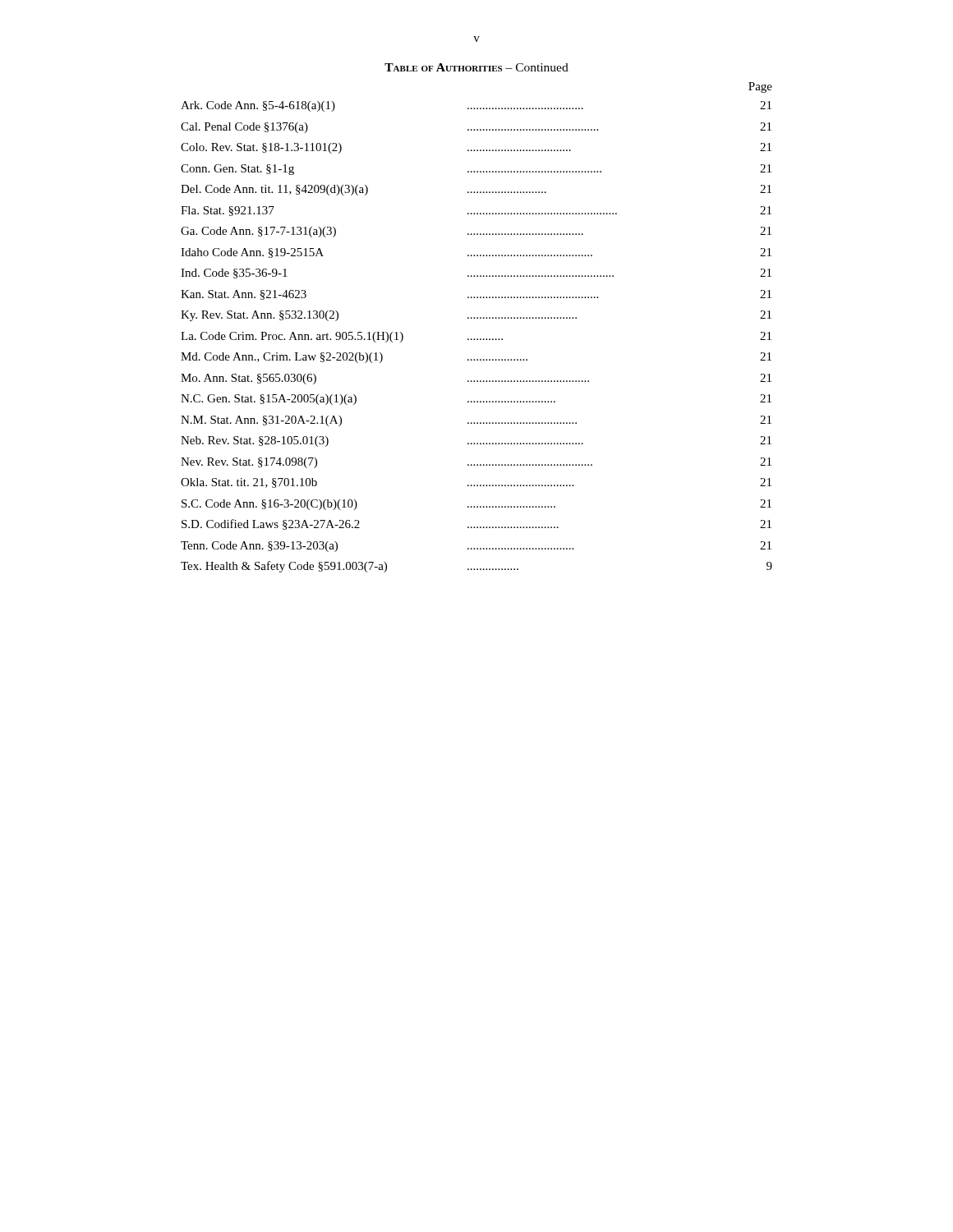This screenshot has width=953, height=1232.
Task: Point to "Tenn. Code Ann. §39-13-203(a)"
Action: [x=476, y=546]
